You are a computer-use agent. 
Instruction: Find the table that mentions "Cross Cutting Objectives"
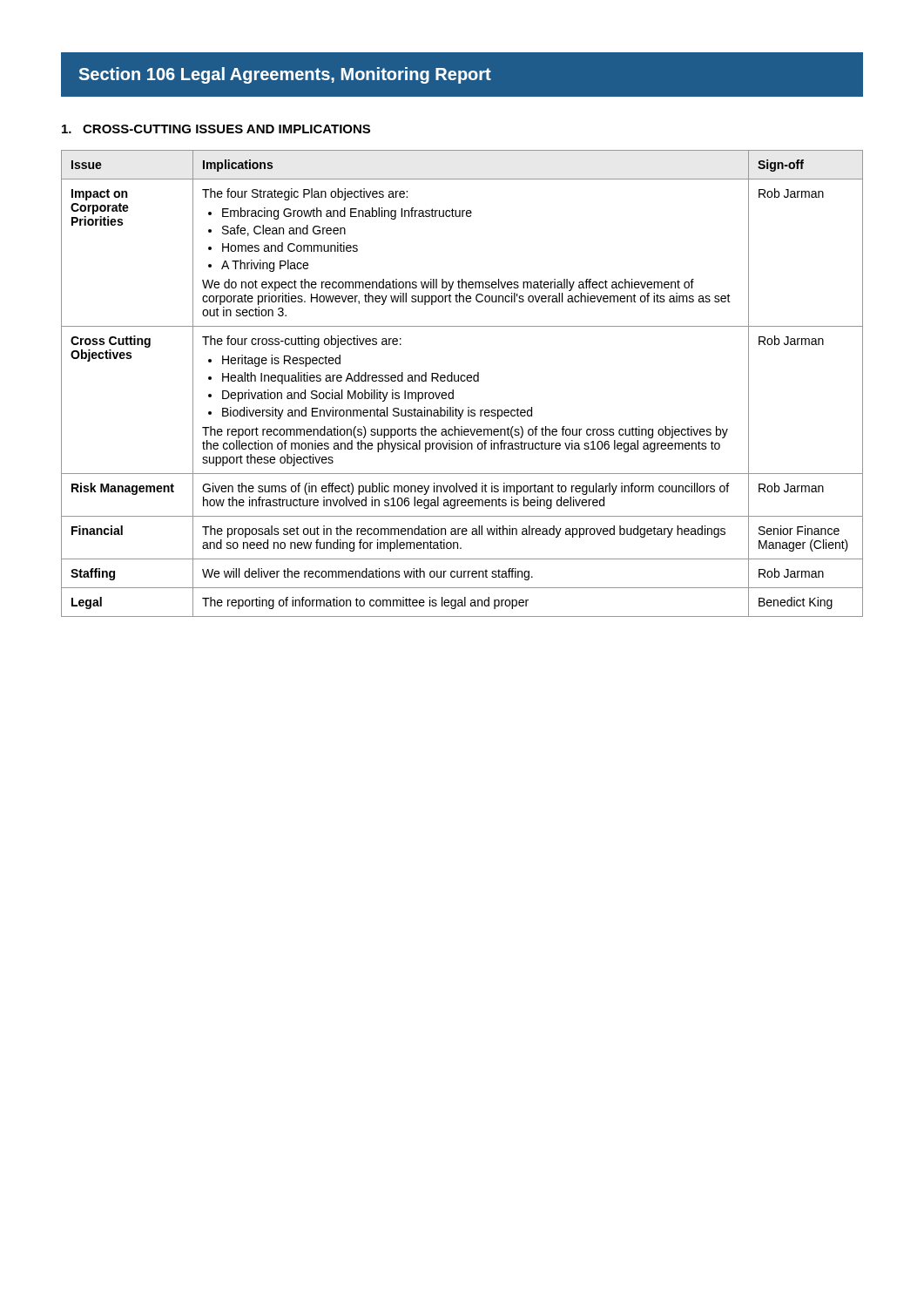tap(462, 383)
